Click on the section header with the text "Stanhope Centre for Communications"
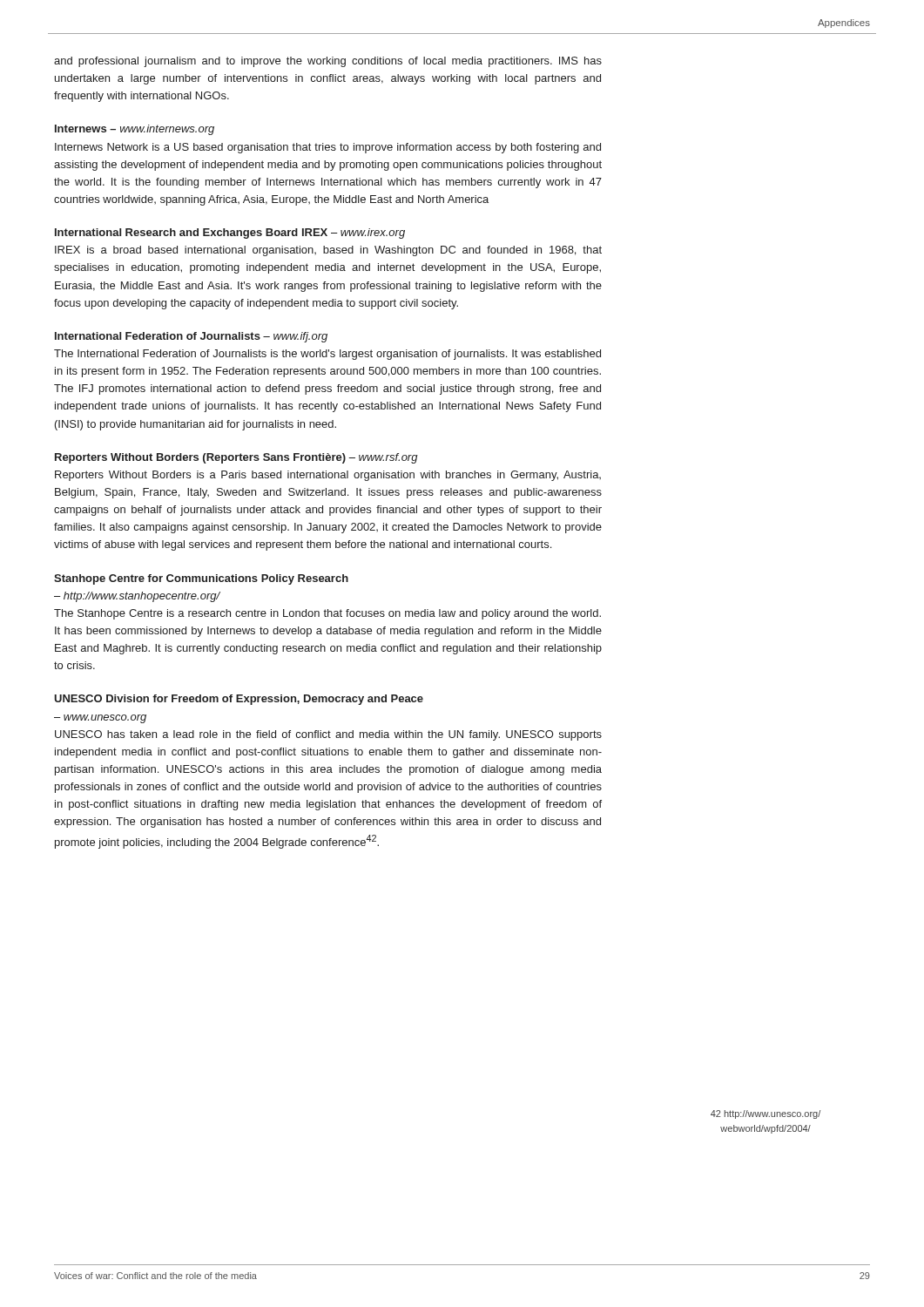The width and height of the screenshot is (924, 1307). [328, 622]
